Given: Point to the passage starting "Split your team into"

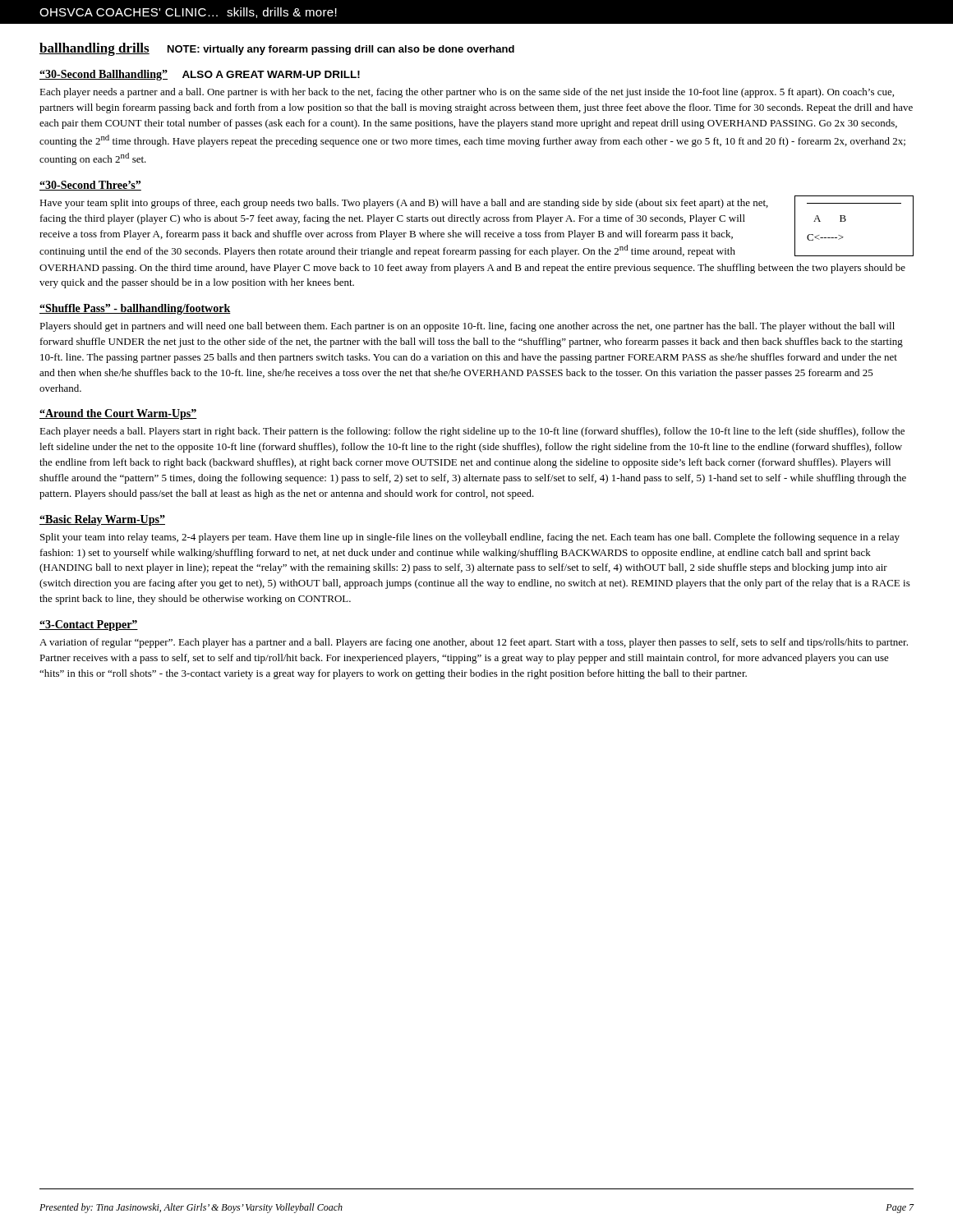Looking at the screenshot, I should 475,567.
